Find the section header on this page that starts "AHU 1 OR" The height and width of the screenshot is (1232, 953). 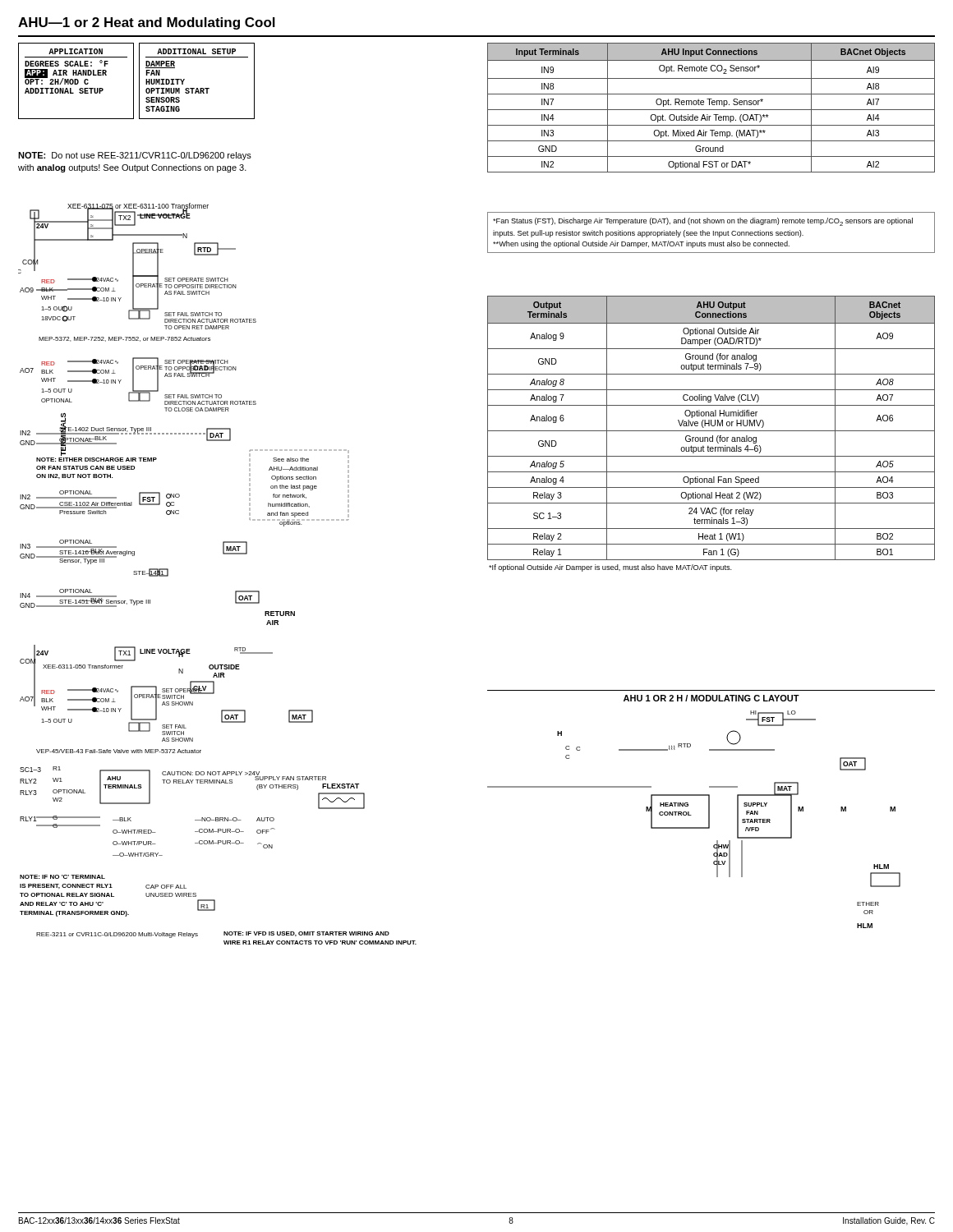[x=711, y=698]
